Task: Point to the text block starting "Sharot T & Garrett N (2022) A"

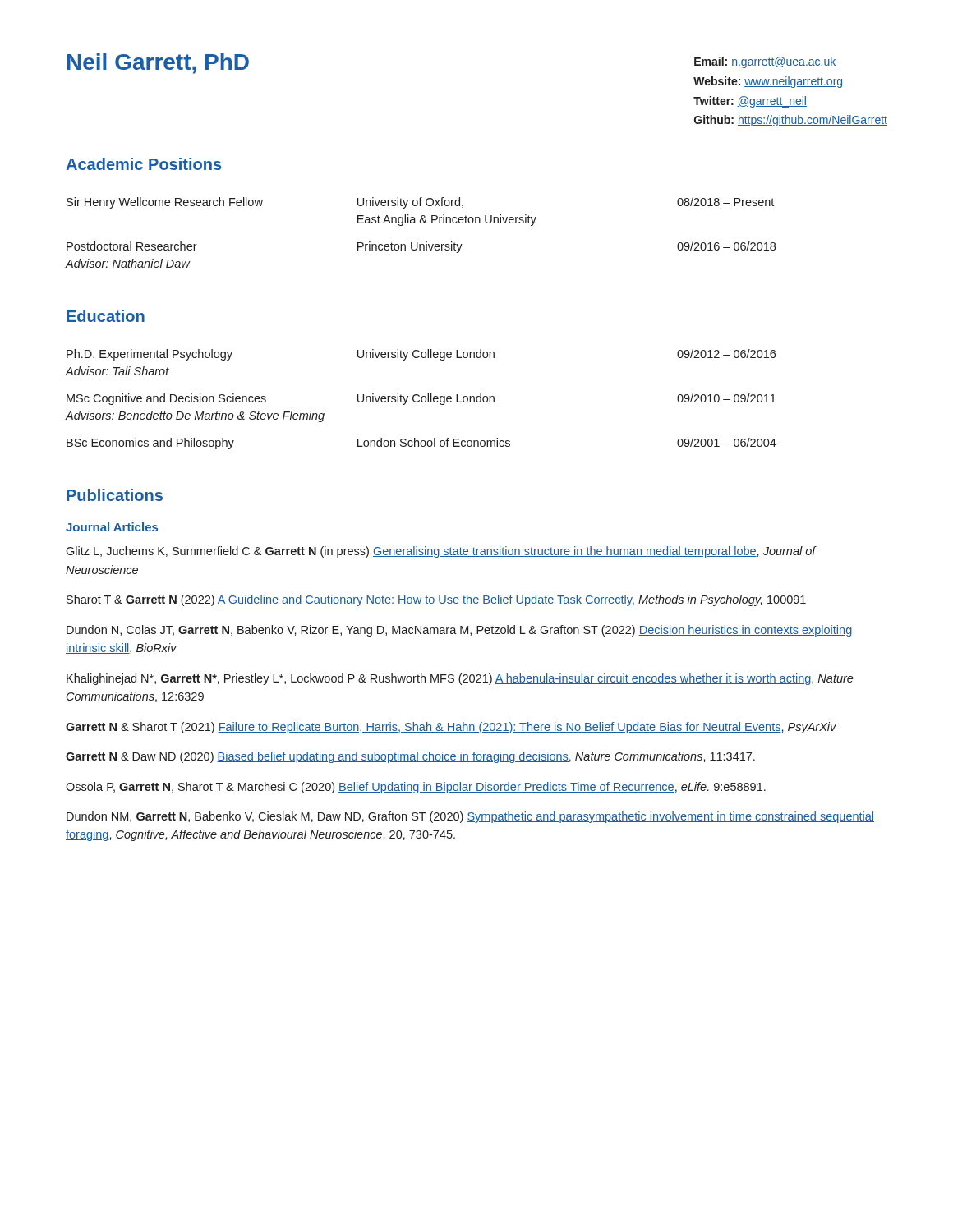Action: coord(436,600)
